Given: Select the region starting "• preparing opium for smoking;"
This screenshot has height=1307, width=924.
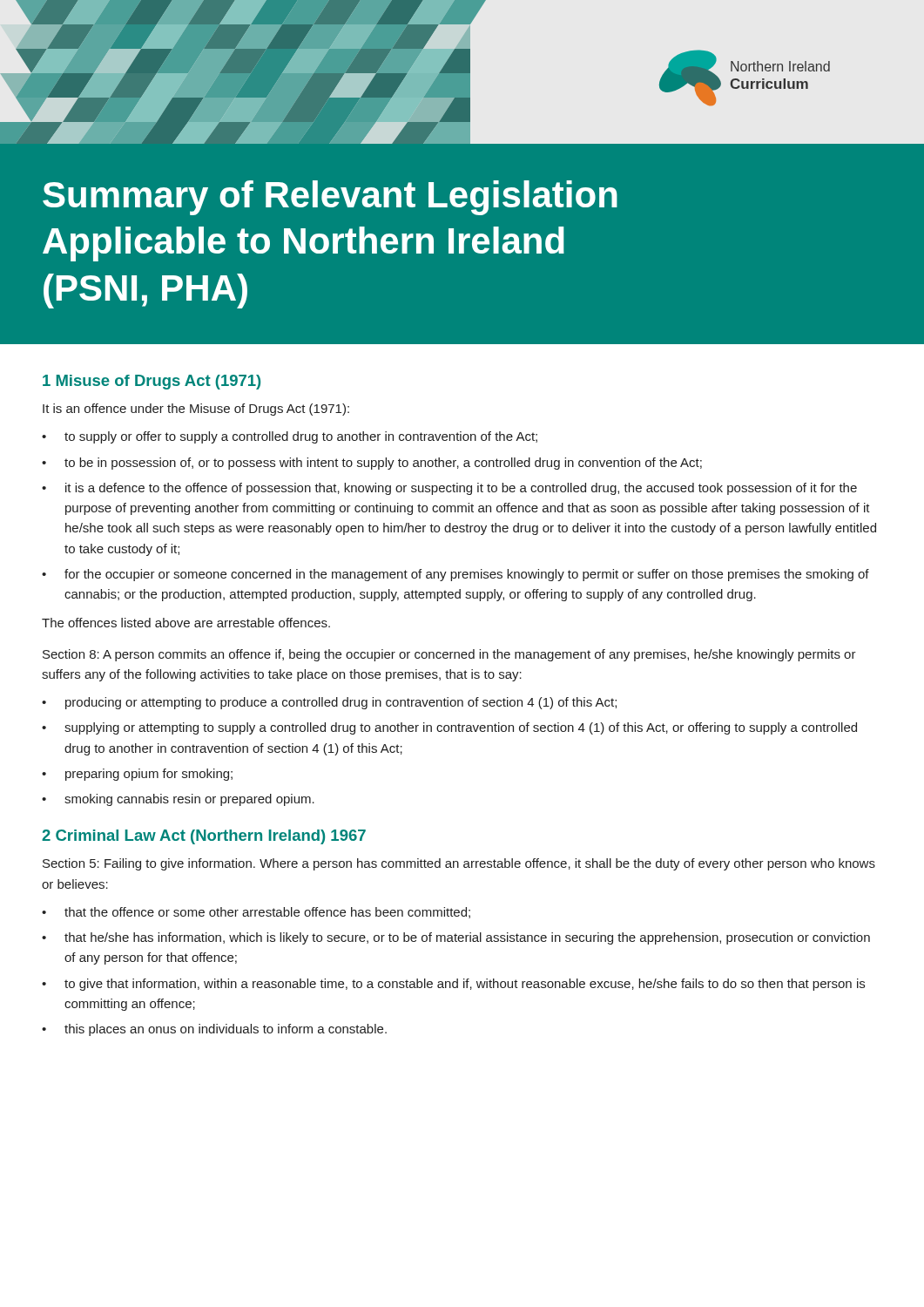Looking at the screenshot, I should tap(138, 773).
